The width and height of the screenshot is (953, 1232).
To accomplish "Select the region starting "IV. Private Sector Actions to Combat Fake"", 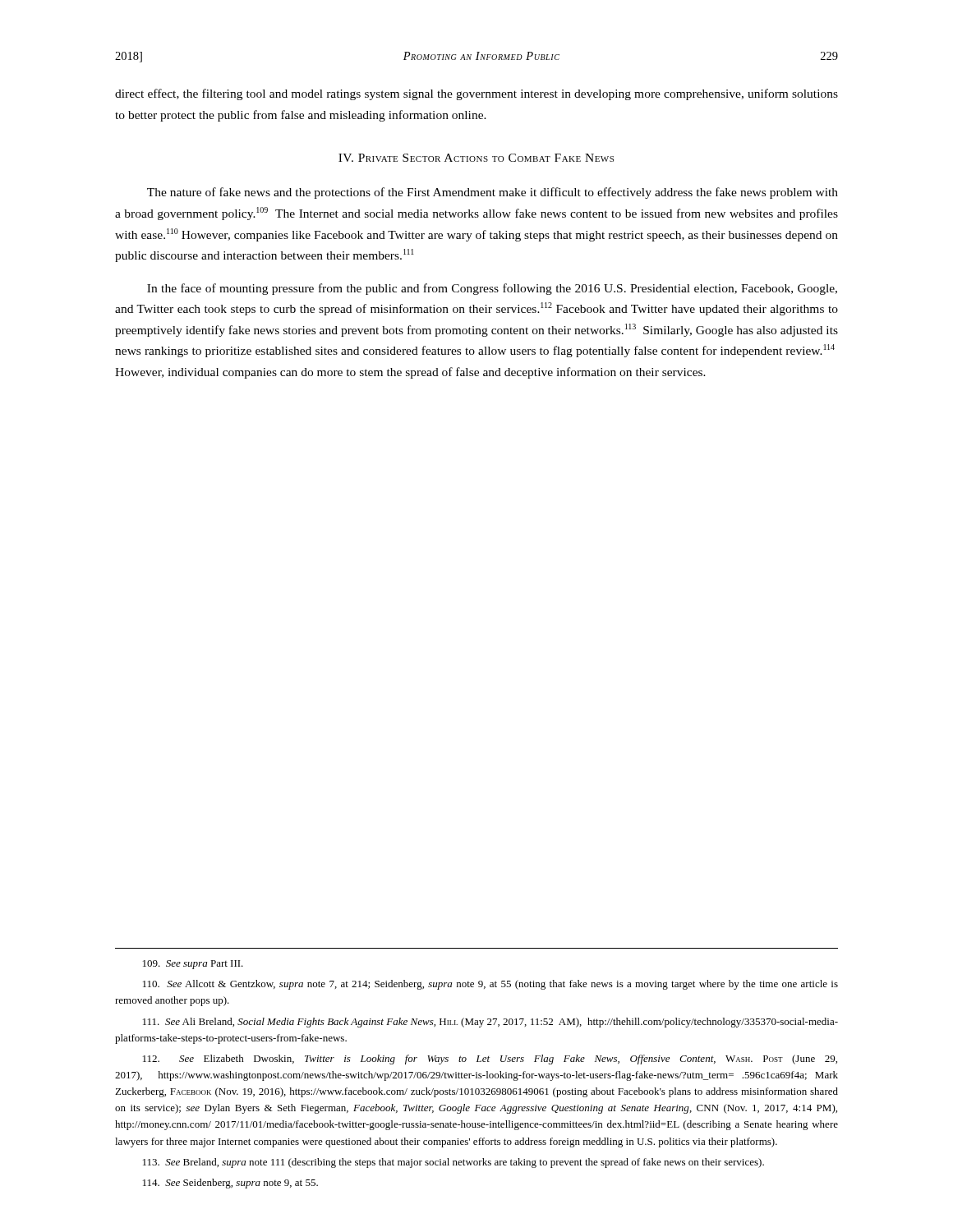I will tap(476, 157).
